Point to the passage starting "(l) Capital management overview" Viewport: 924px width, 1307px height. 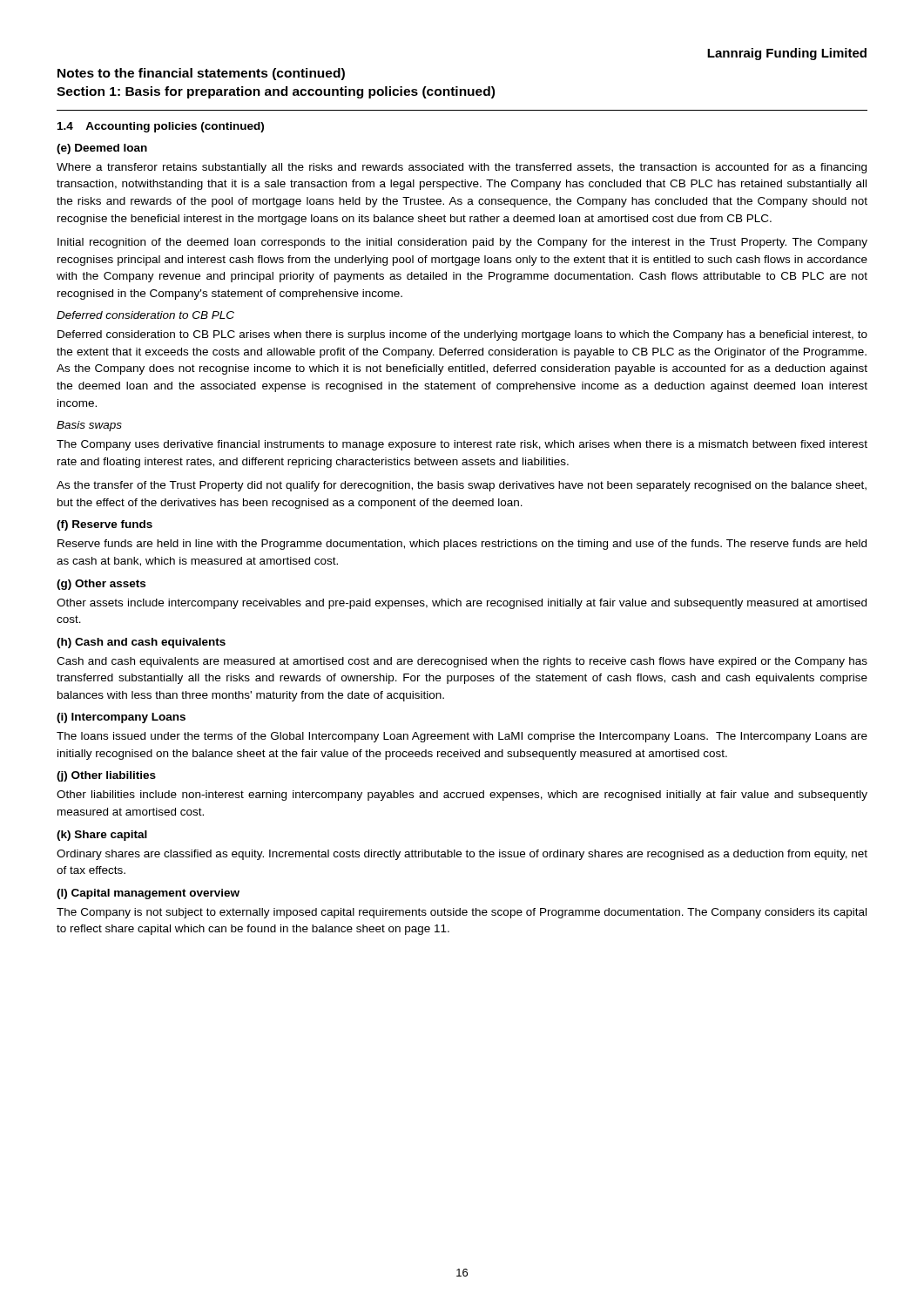pyautogui.click(x=148, y=892)
